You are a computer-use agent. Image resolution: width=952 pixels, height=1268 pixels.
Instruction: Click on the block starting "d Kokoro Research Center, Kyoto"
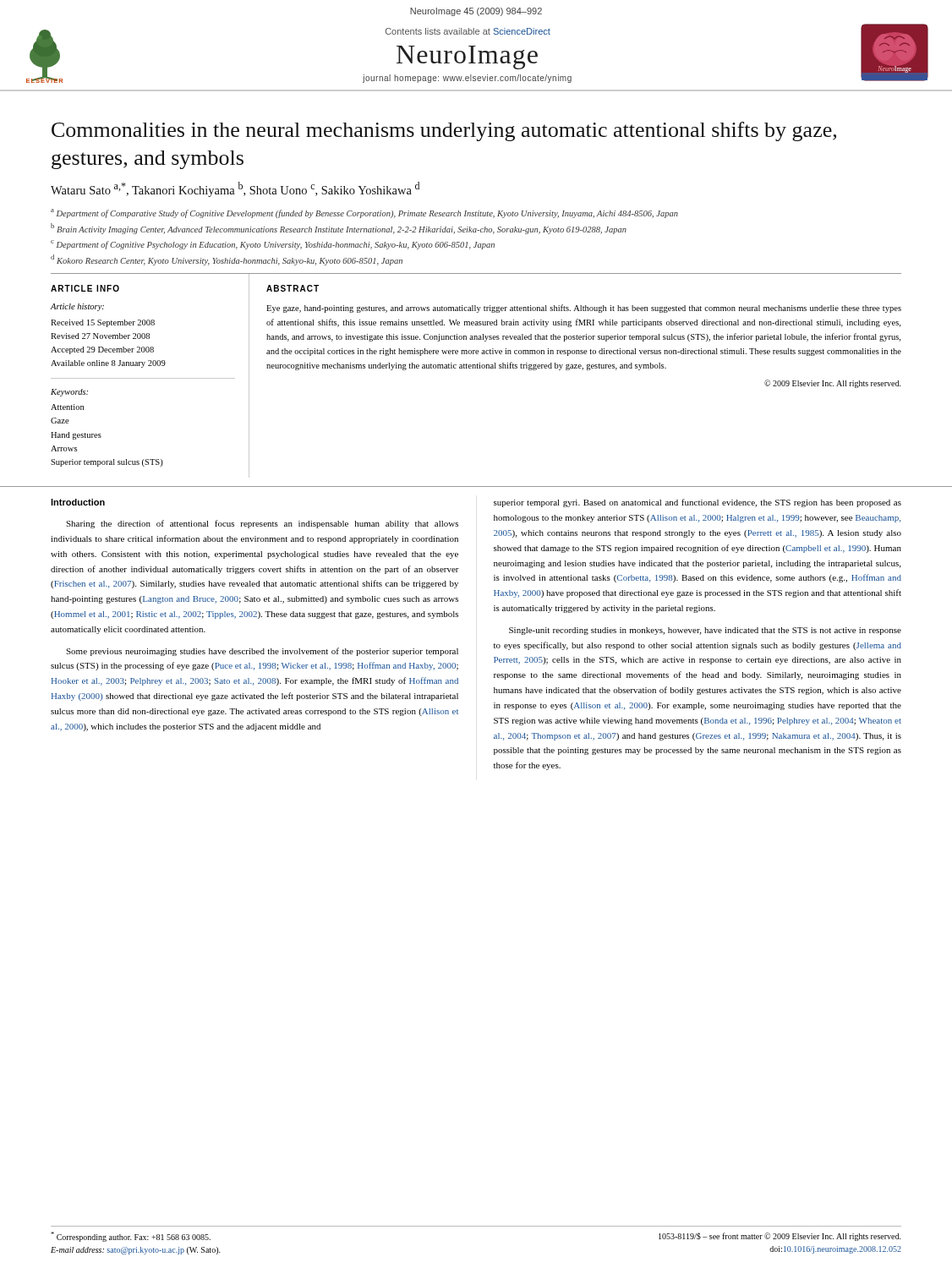pyautogui.click(x=227, y=259)
